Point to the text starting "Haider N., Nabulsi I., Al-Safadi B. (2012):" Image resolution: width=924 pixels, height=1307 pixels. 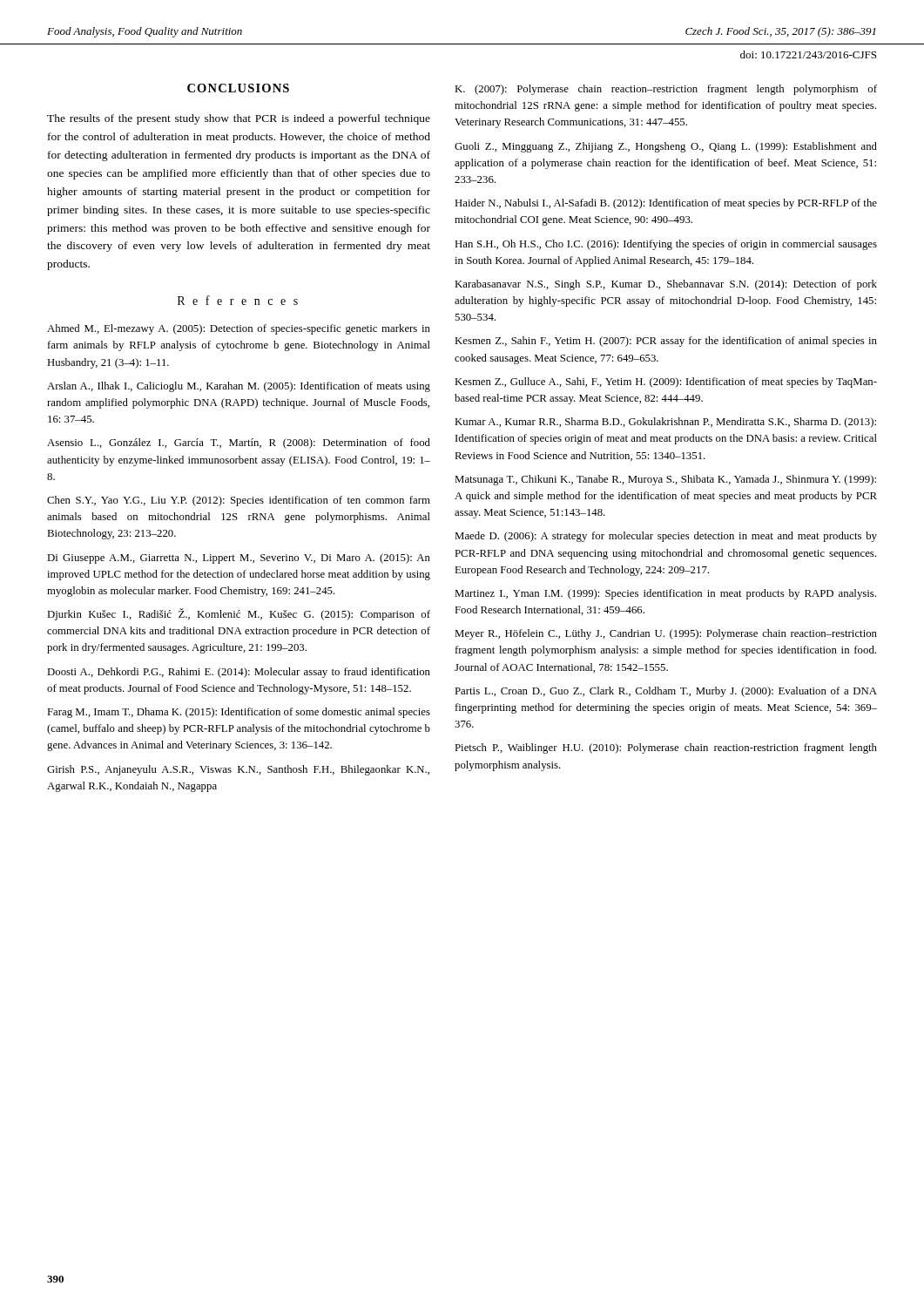(666, 212)
